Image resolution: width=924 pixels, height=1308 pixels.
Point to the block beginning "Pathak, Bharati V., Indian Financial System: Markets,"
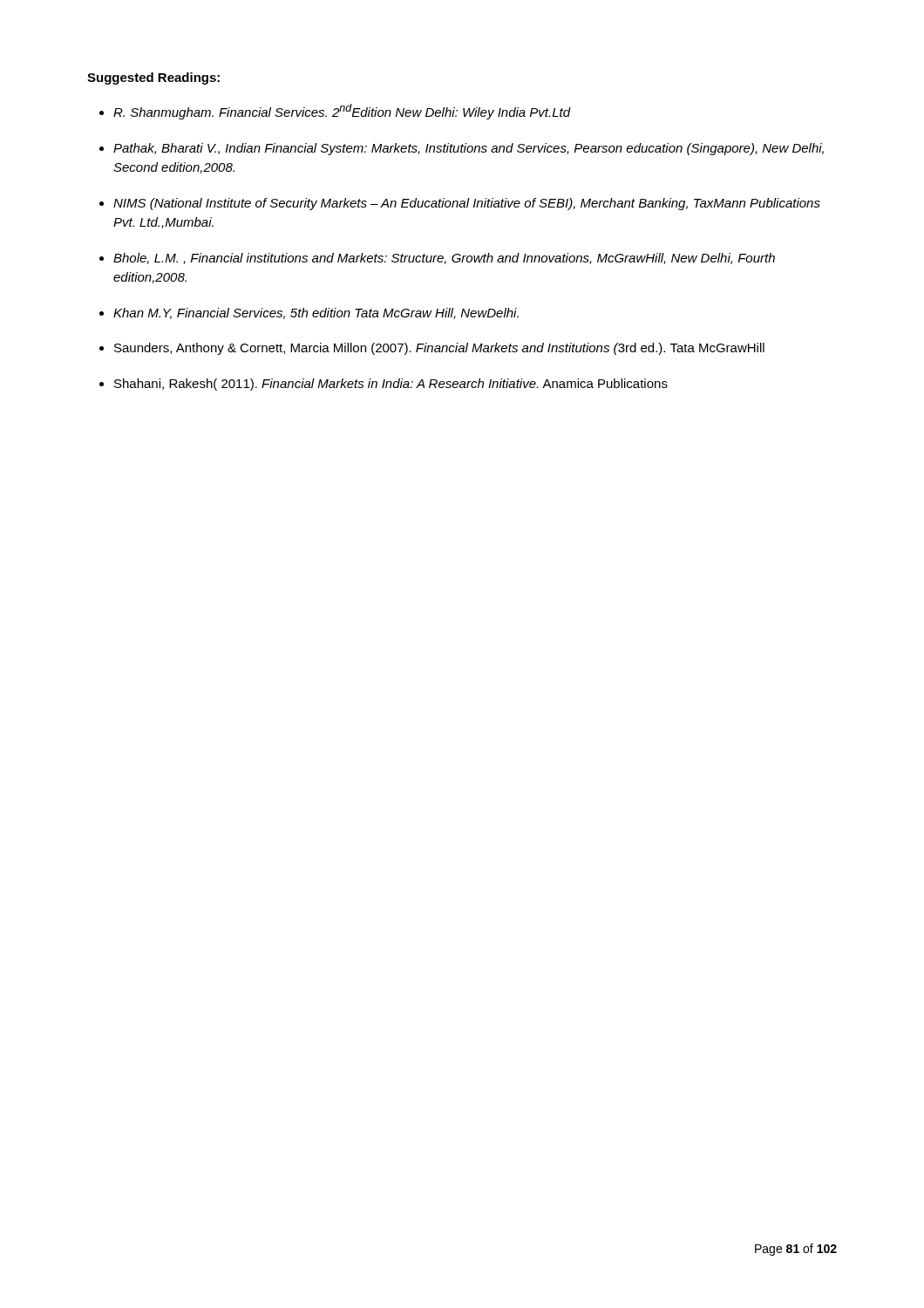point(469,157)
